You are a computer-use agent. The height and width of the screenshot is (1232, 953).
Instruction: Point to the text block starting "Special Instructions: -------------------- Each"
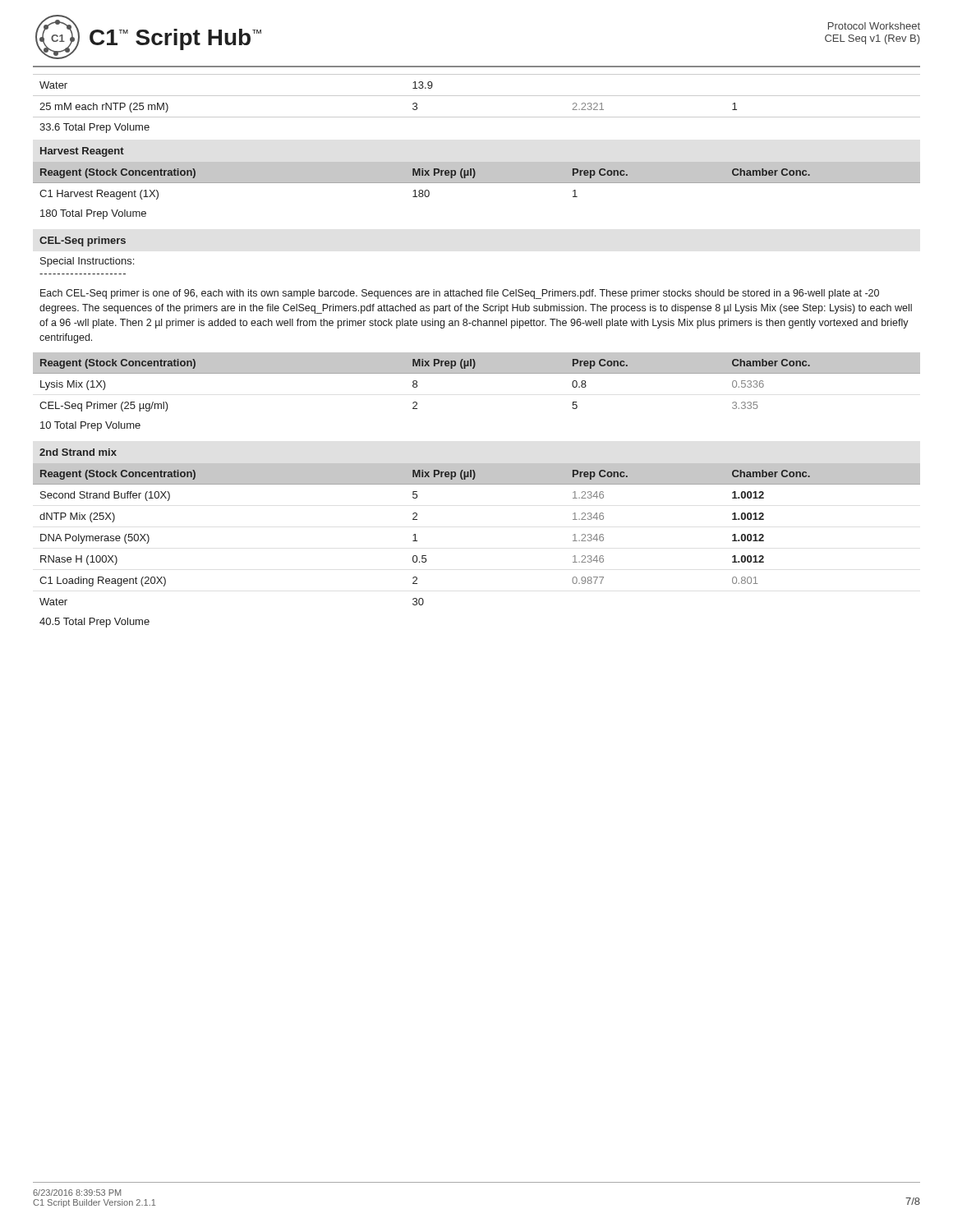476,300
